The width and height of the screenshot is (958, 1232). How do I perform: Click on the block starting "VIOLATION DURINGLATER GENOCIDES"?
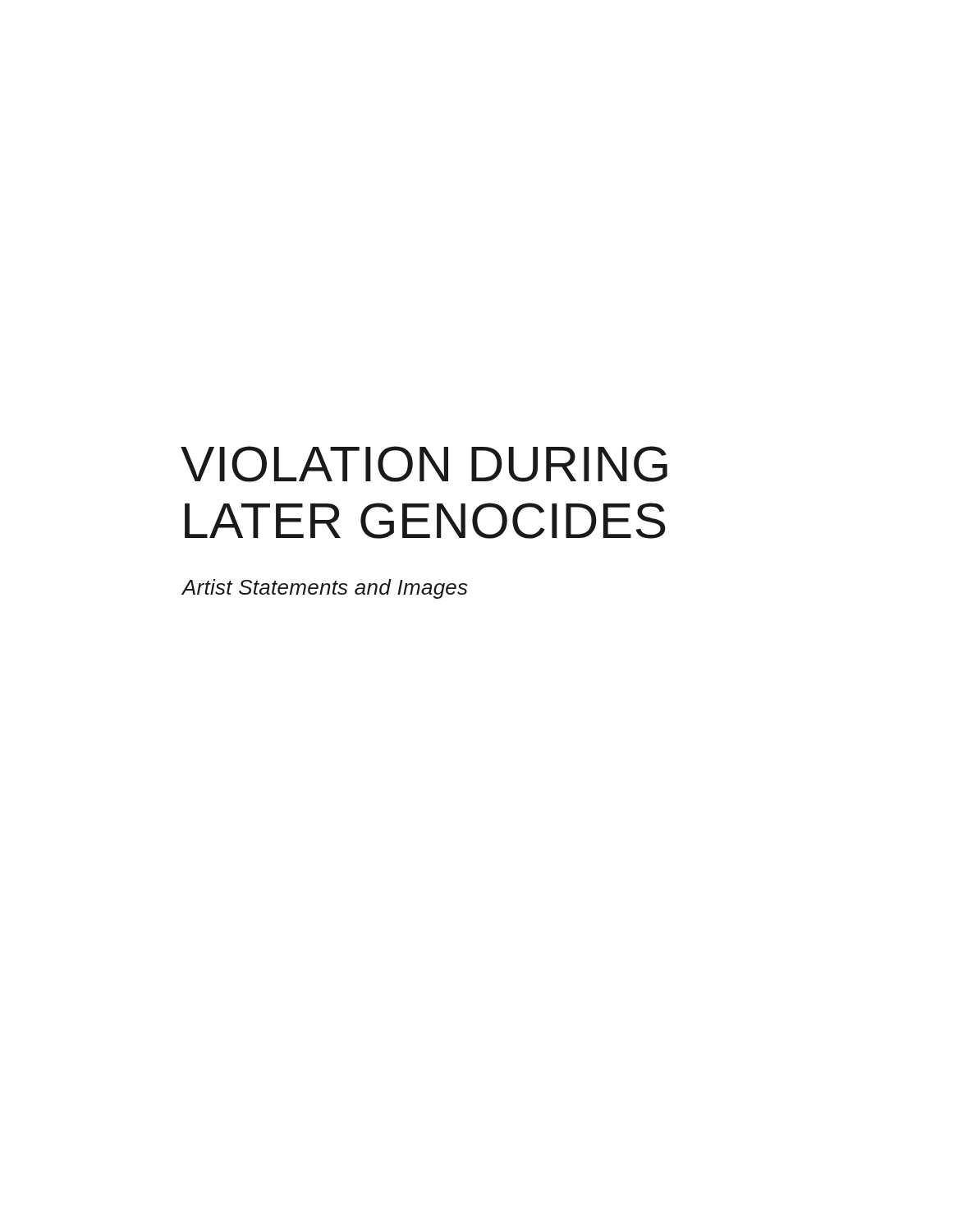426,492
